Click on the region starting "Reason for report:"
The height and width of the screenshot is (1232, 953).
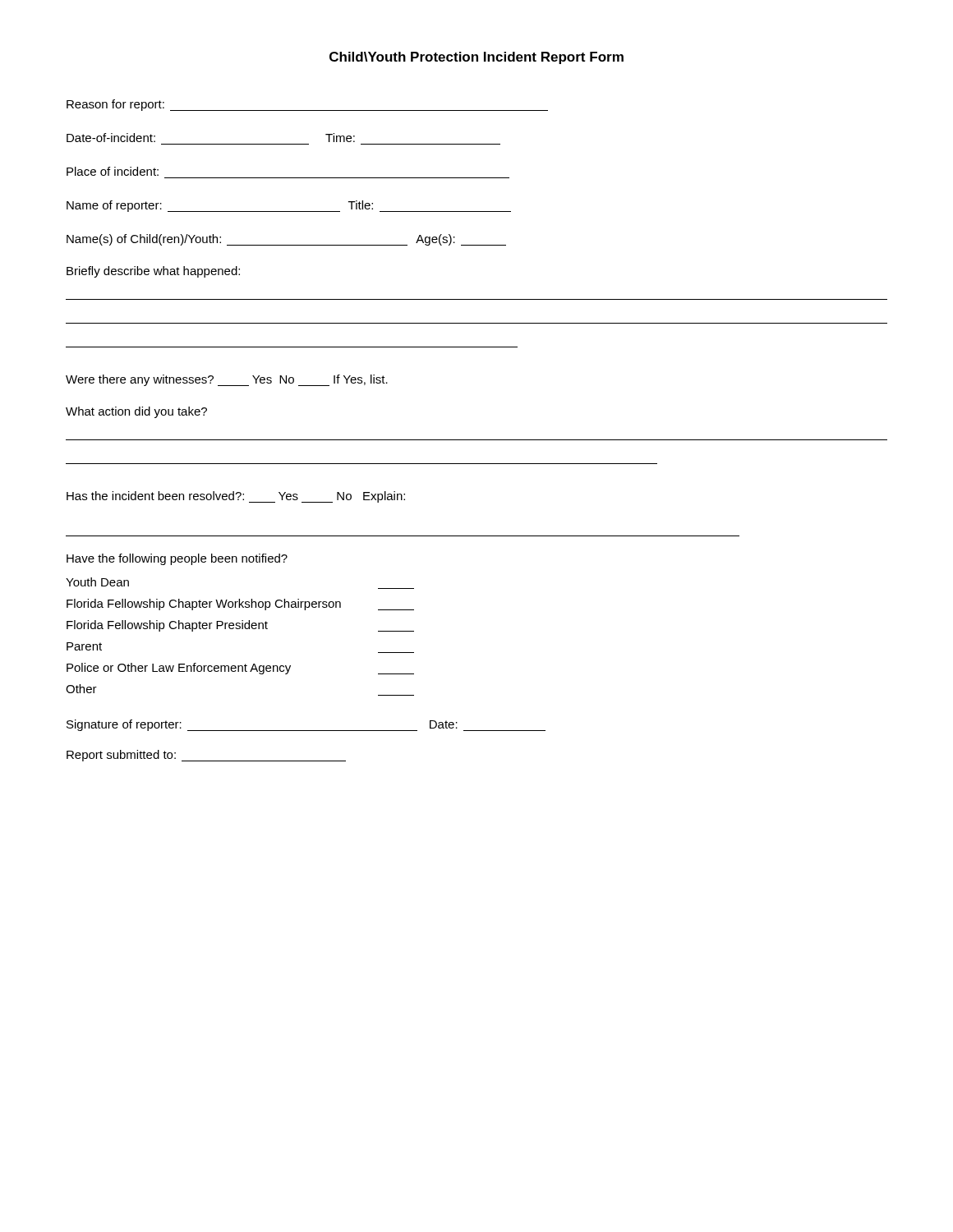(x=307, y=103)
